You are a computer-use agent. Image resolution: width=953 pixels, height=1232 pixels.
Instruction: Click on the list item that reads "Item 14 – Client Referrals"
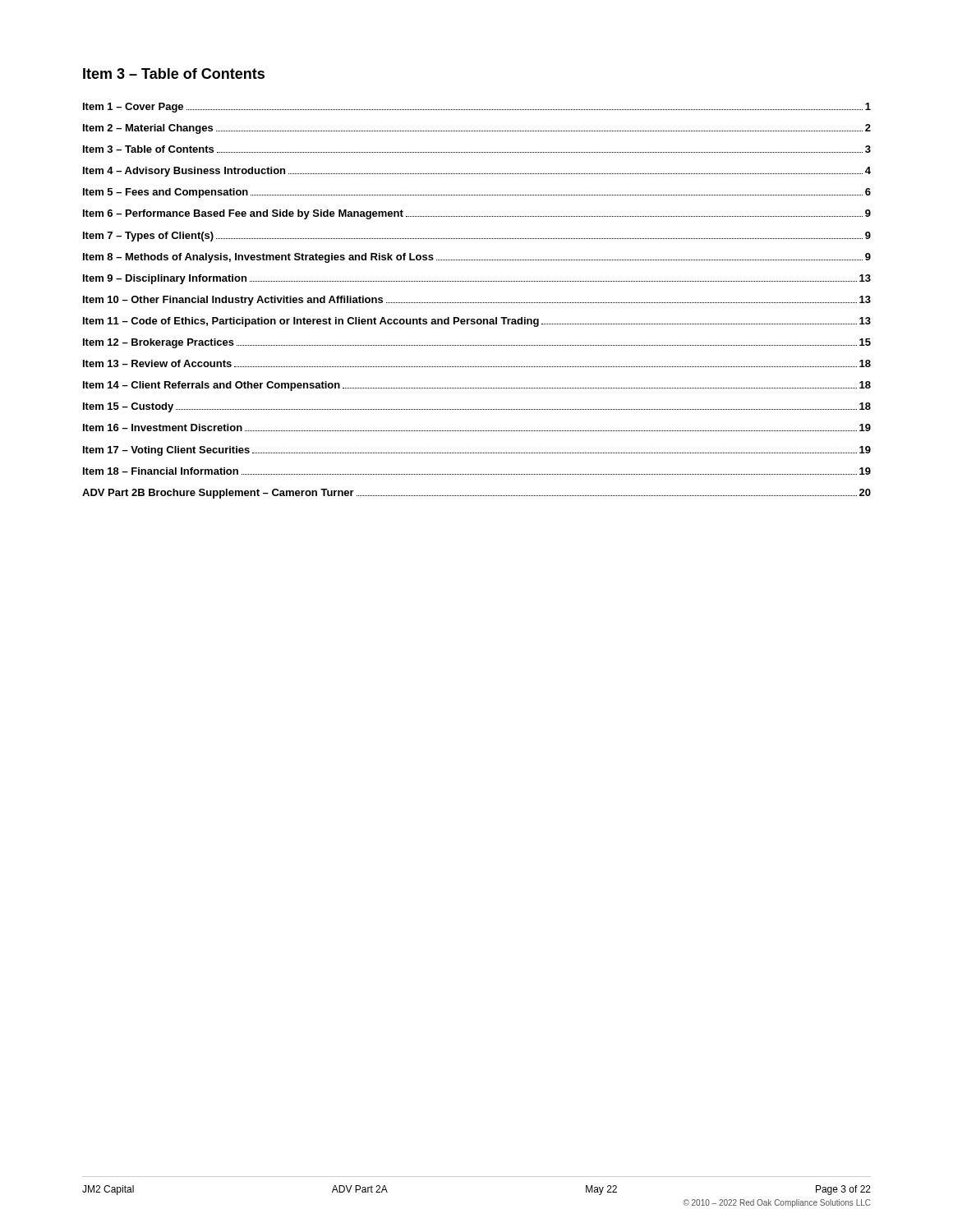click(x=476, y=385)
